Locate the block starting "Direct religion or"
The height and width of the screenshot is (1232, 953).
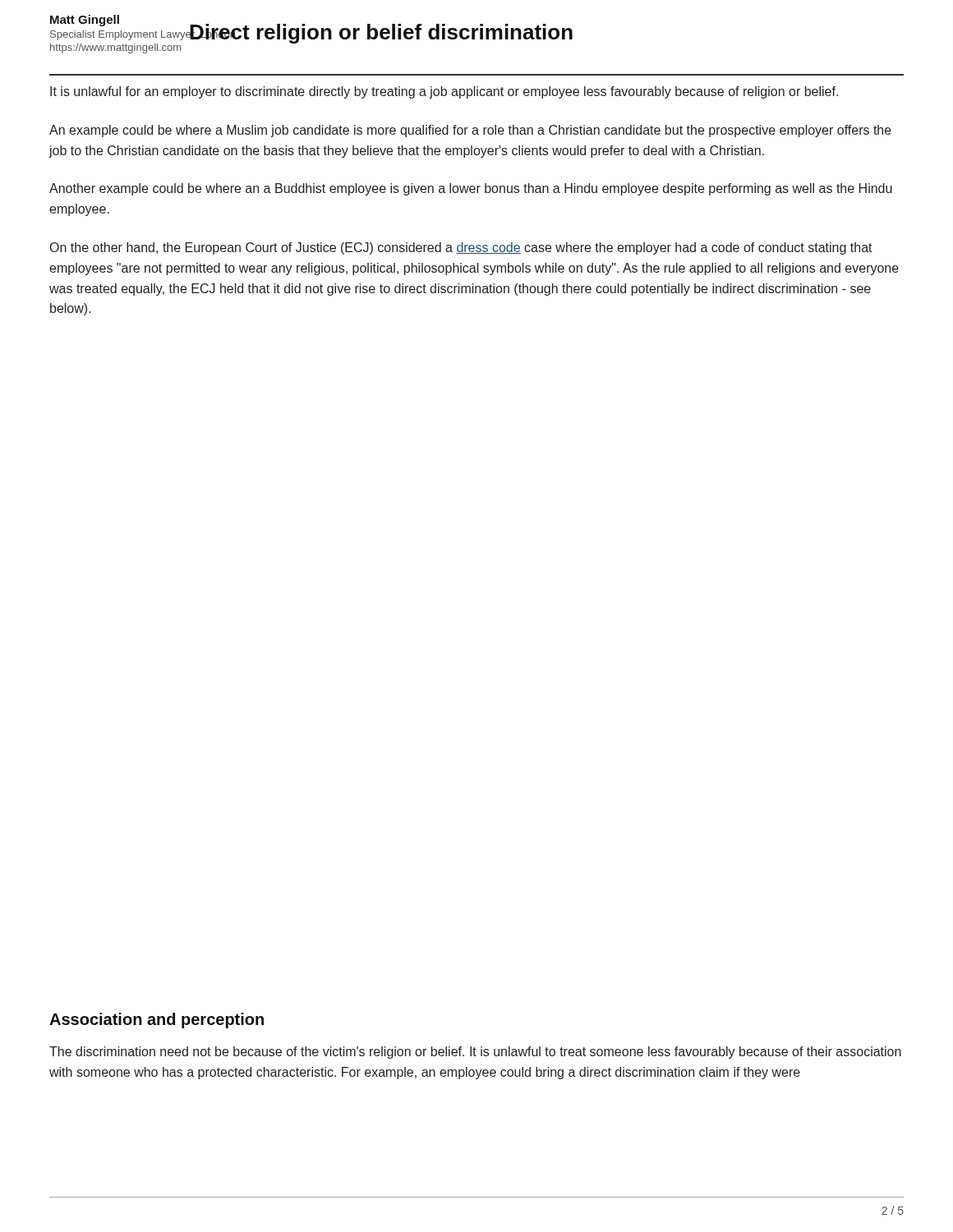[381, 32]
